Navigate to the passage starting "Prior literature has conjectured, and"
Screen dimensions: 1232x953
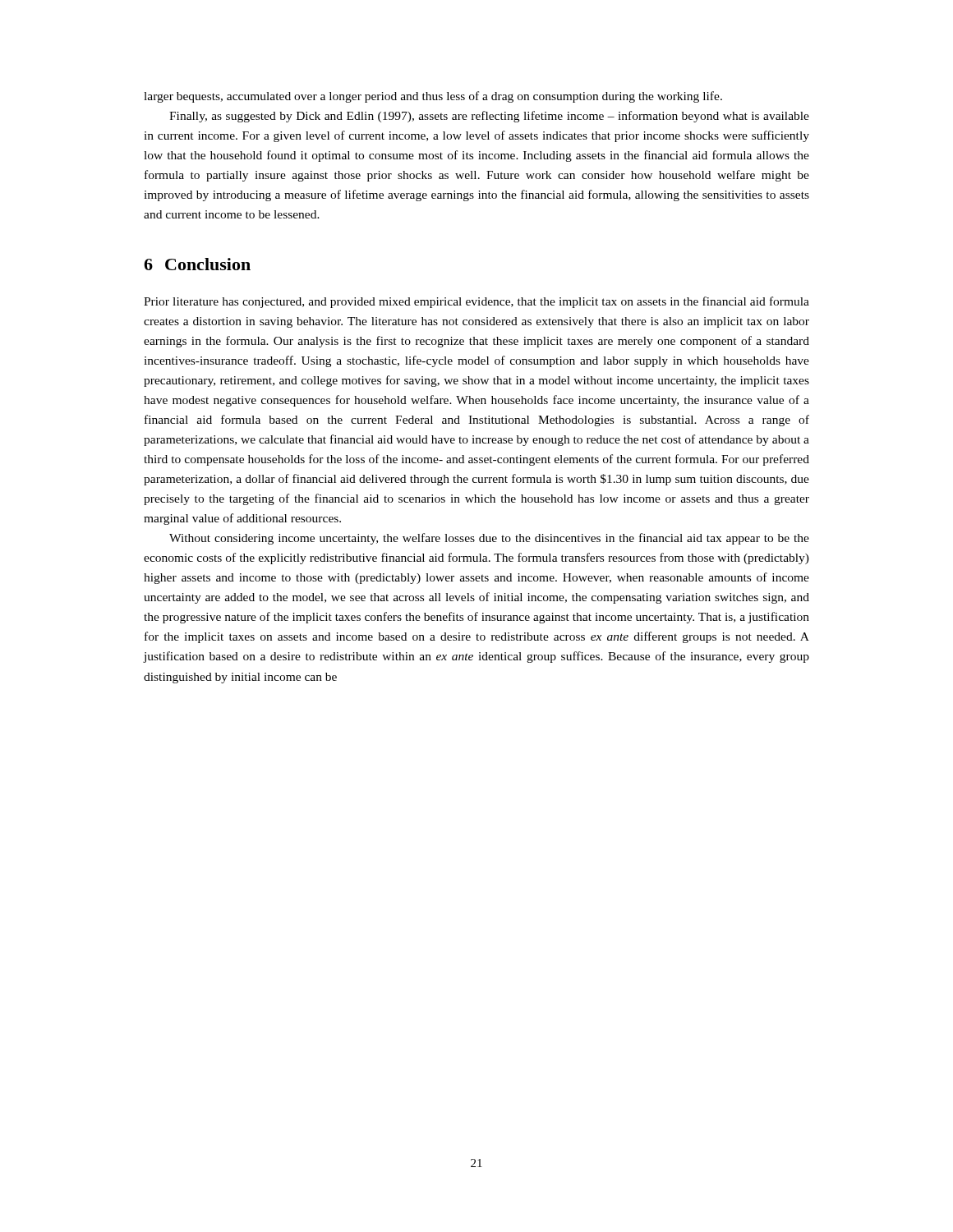476,489
